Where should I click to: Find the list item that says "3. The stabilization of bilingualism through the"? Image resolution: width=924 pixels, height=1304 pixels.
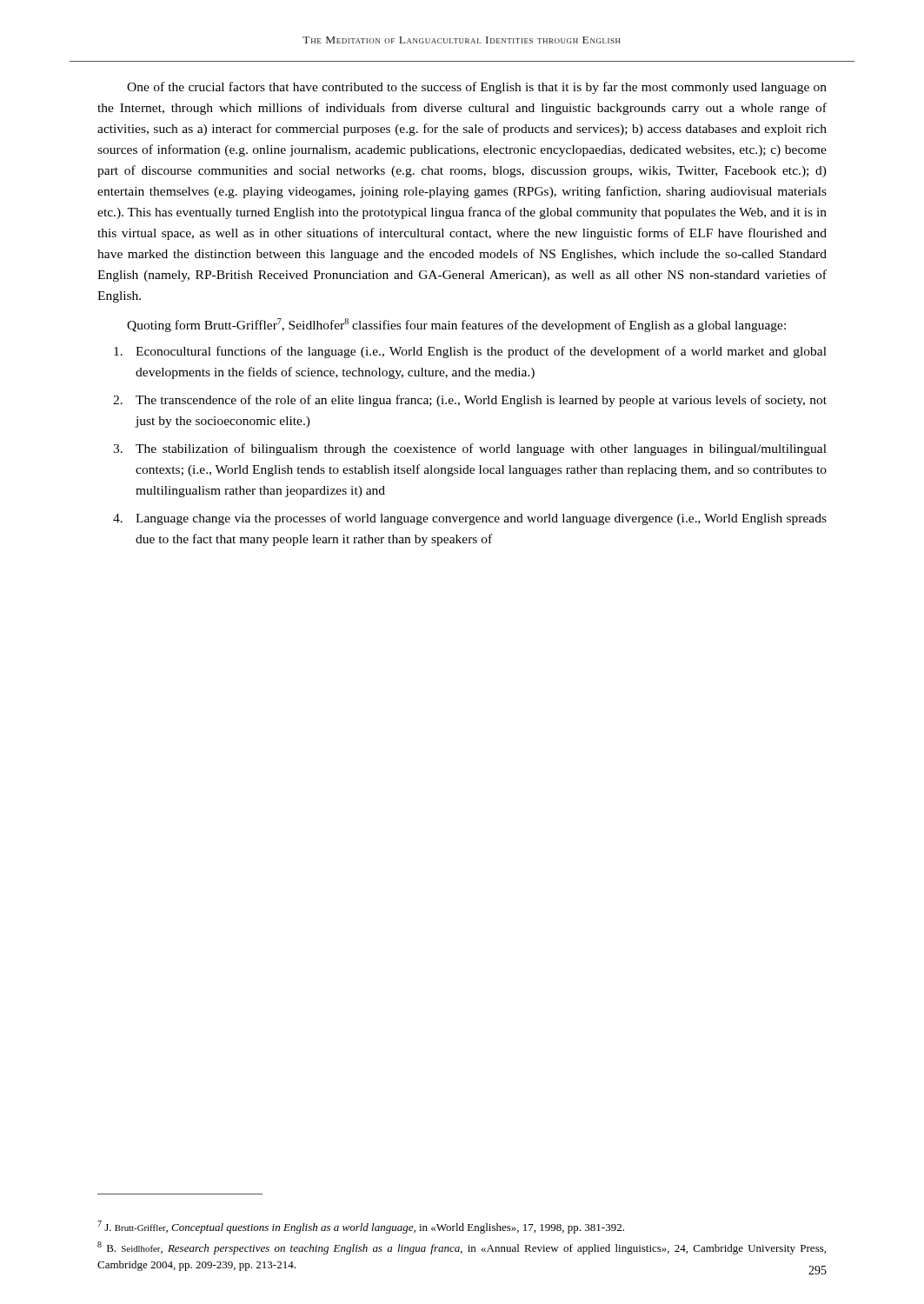[470, 470]
